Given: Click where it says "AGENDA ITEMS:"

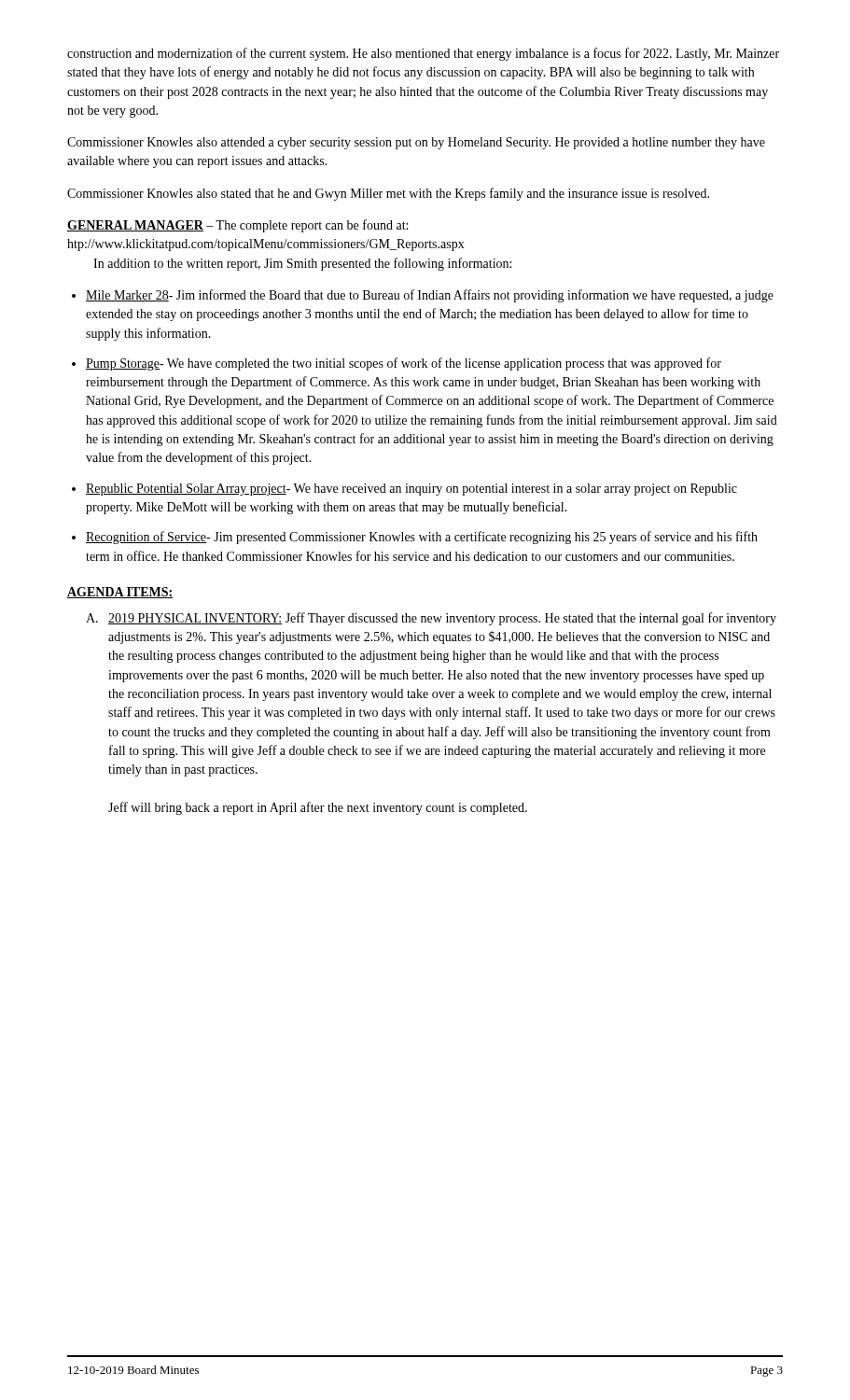Looking at the screenshot, I should [120, 592].
